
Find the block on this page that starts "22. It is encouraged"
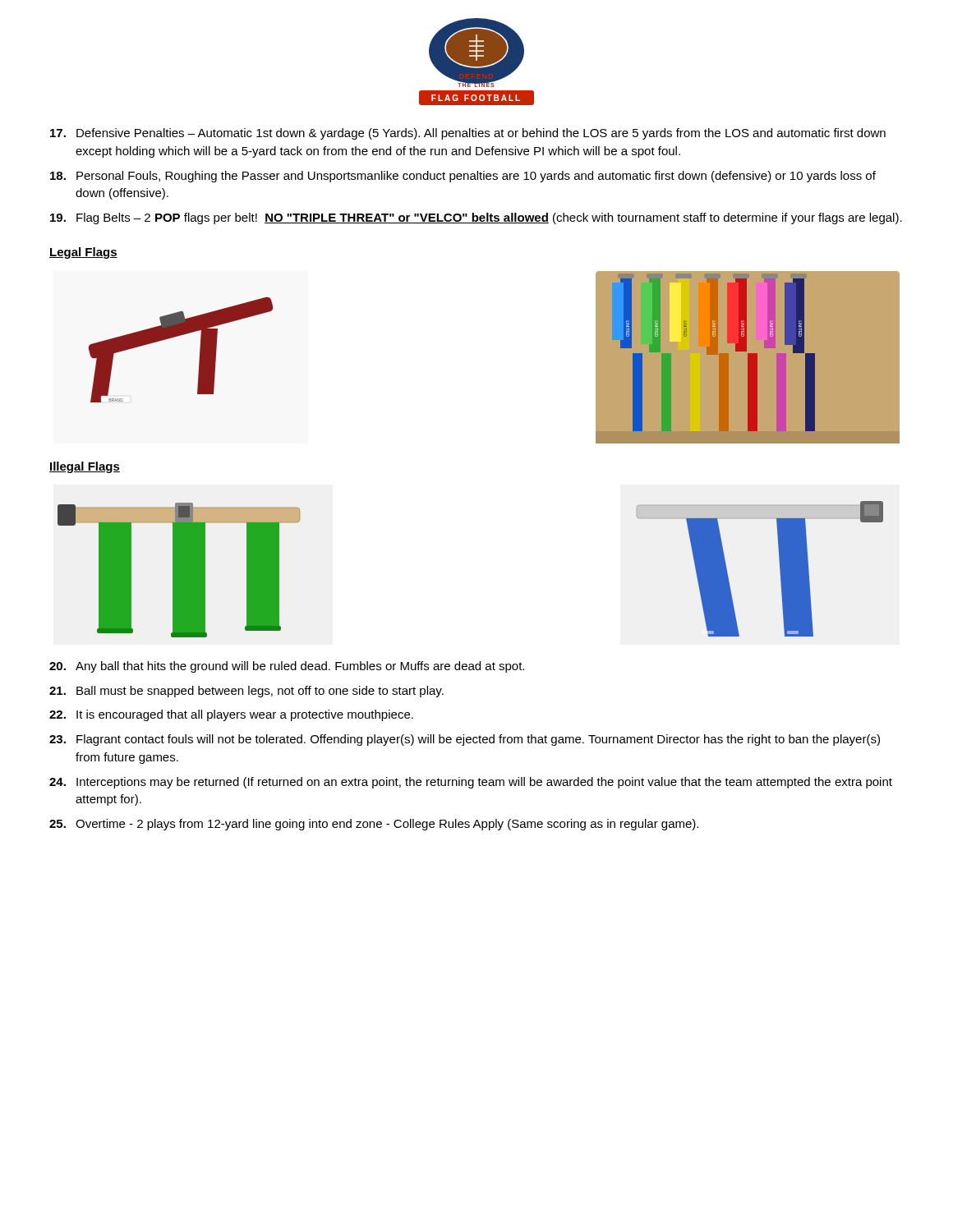(231, 715)
